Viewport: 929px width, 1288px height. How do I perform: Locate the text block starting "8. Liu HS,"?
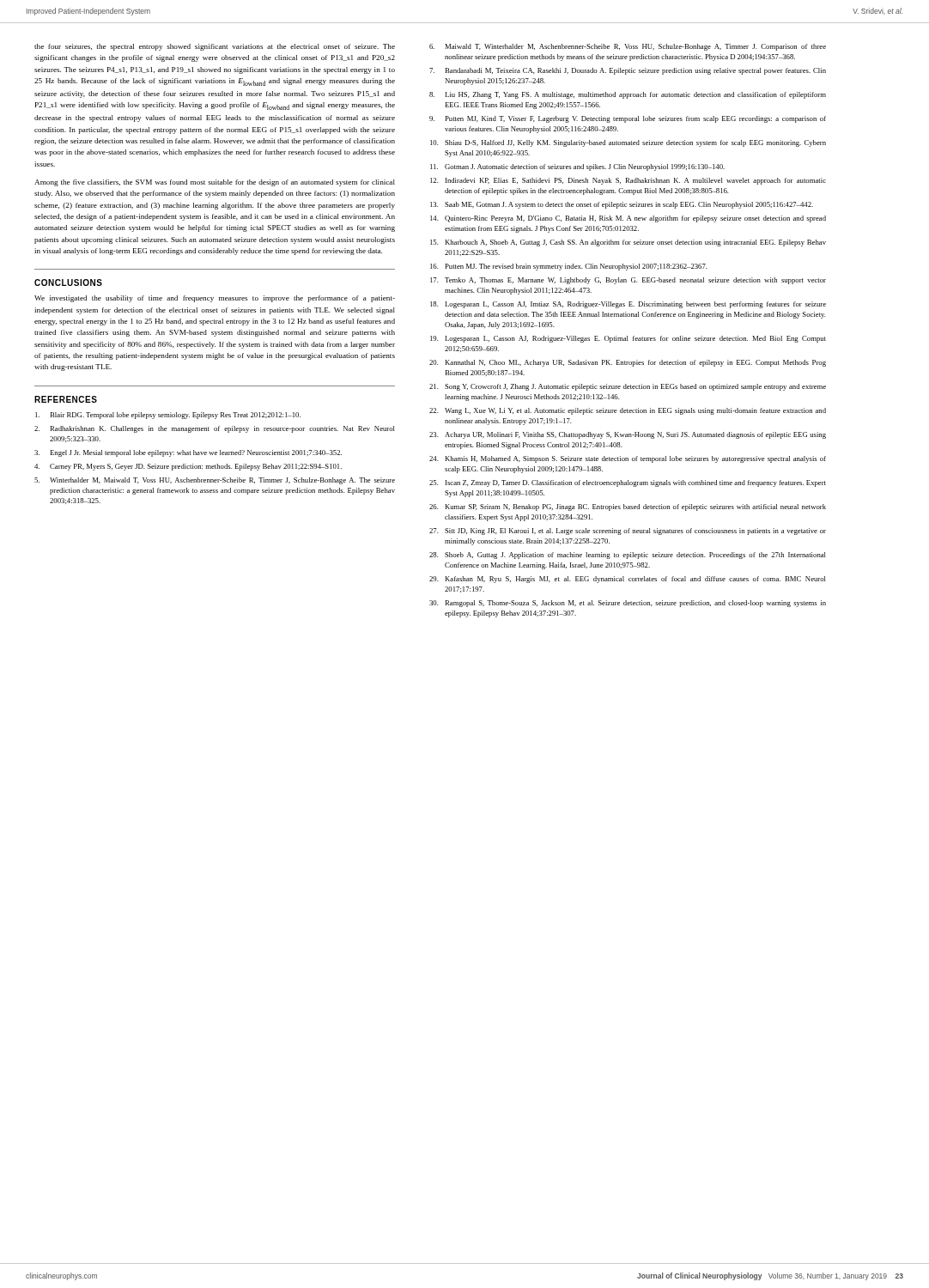628,100
